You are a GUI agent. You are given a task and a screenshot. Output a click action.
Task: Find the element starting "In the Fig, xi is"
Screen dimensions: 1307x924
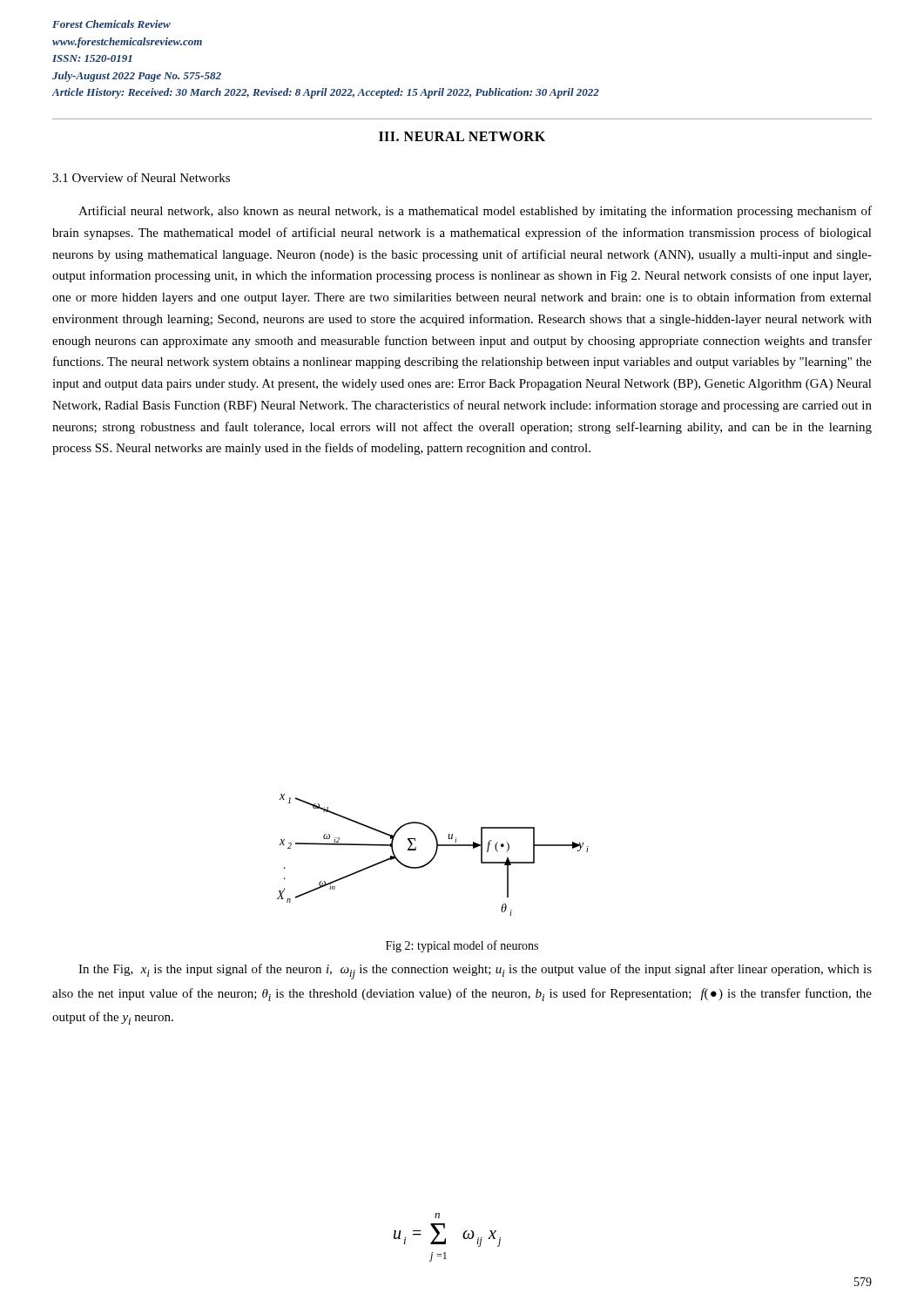[x=462, y=995]
